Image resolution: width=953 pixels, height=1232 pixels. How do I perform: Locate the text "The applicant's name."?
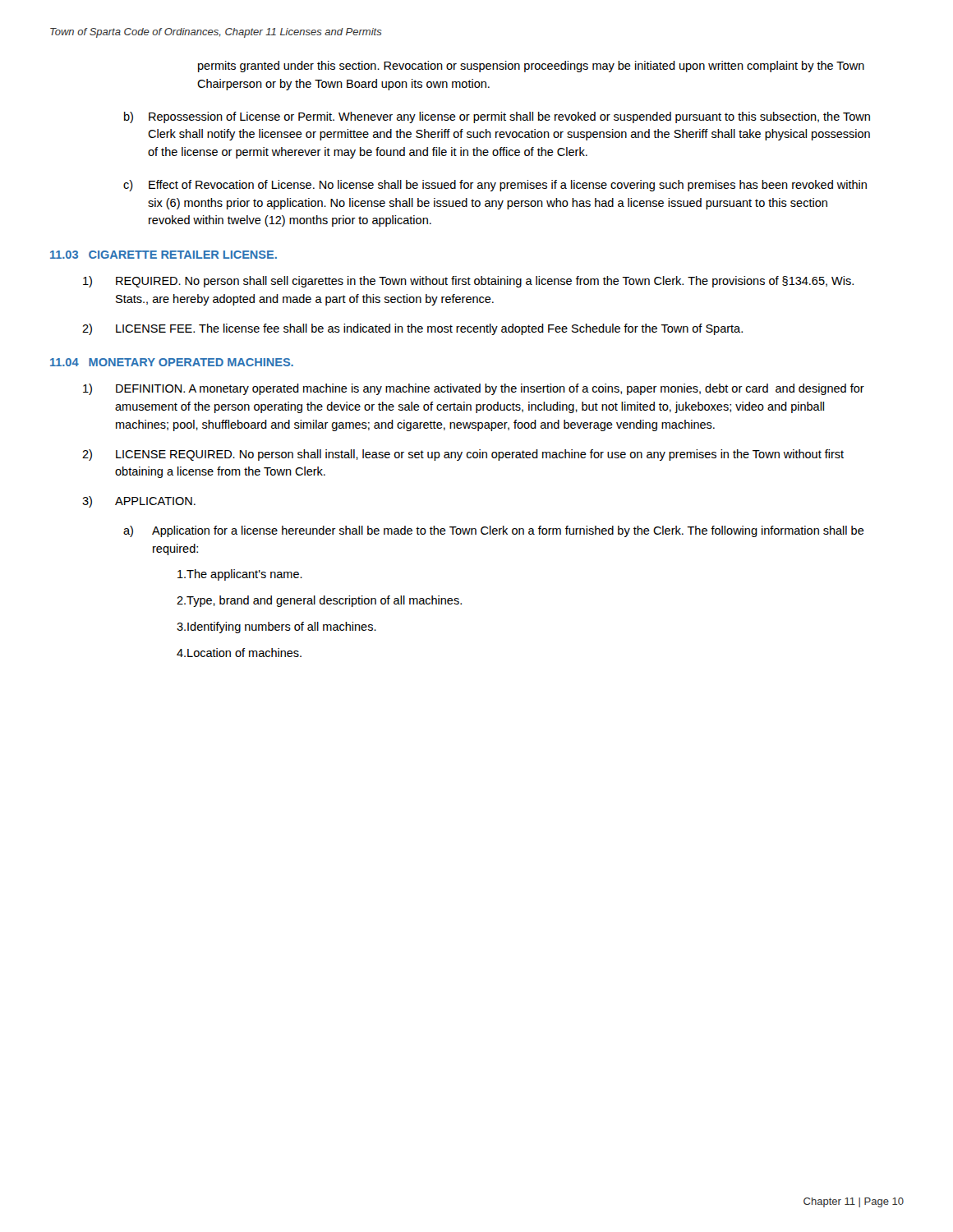[x=240, y=574]
